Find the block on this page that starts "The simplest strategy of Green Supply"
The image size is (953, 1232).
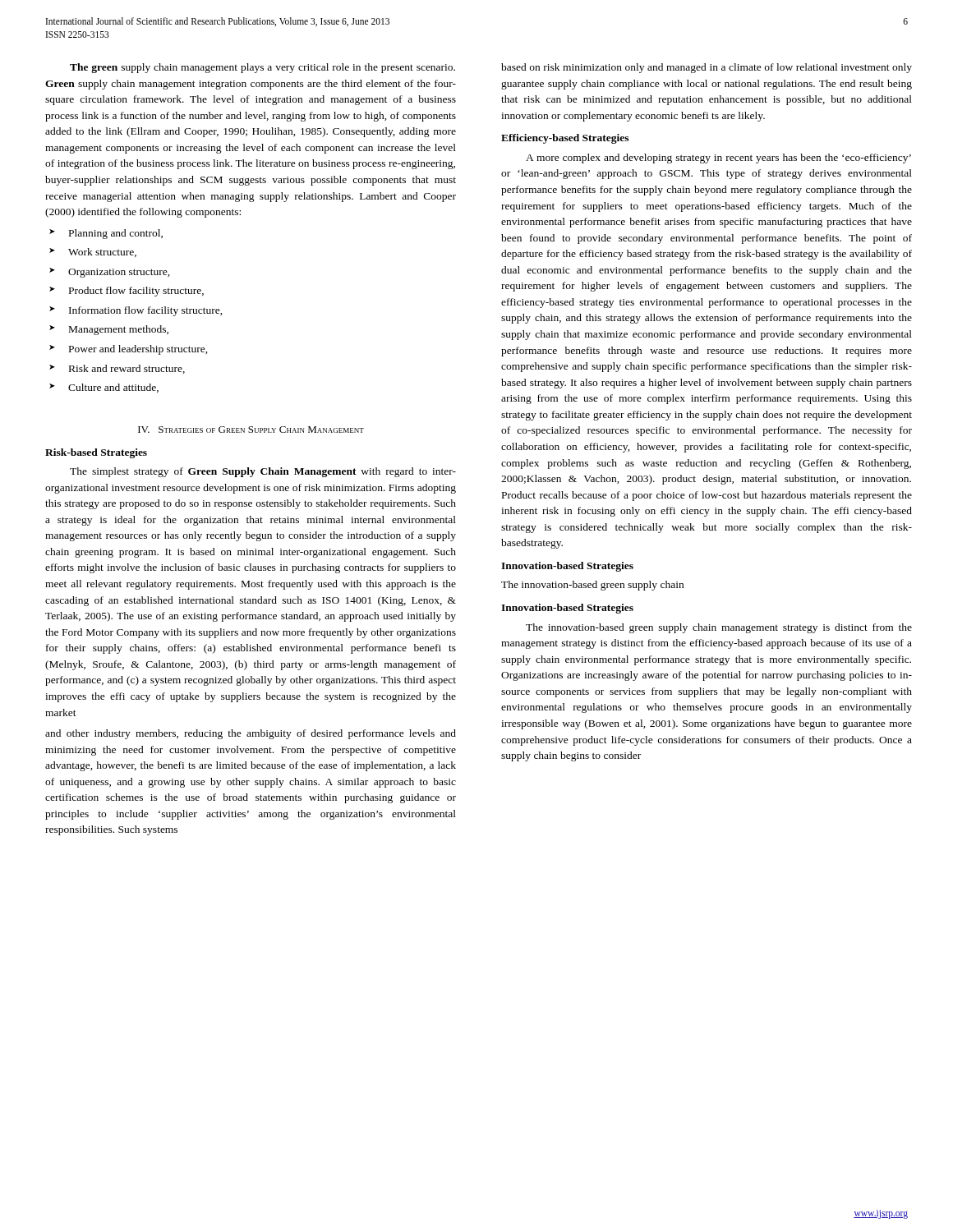click(251, 651)
